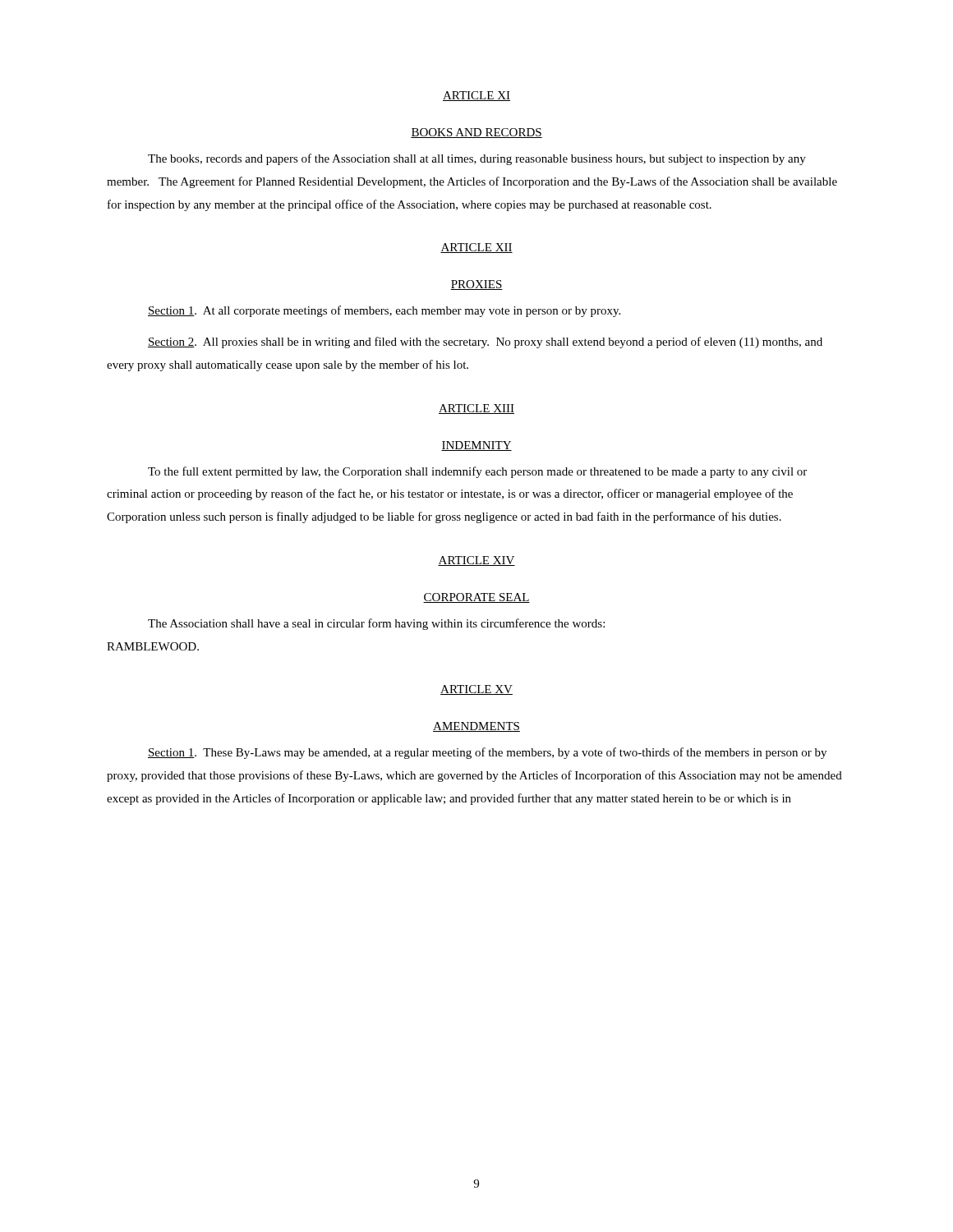Find the element starting "ARTICLE XIII"
The width and height of the screenshot is (953, 1232).
[x=476, y=408]
